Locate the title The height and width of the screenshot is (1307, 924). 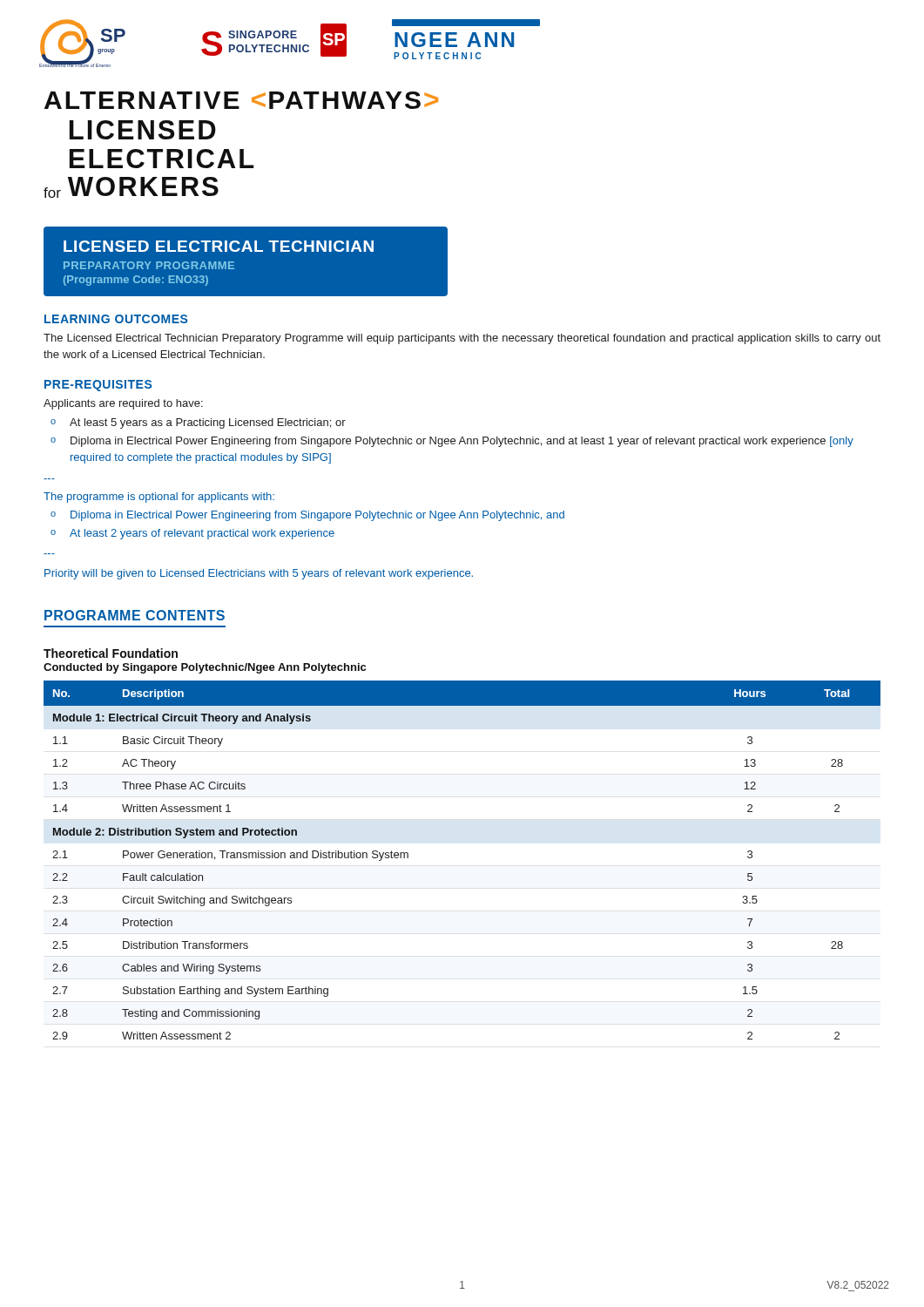(462, 143)
